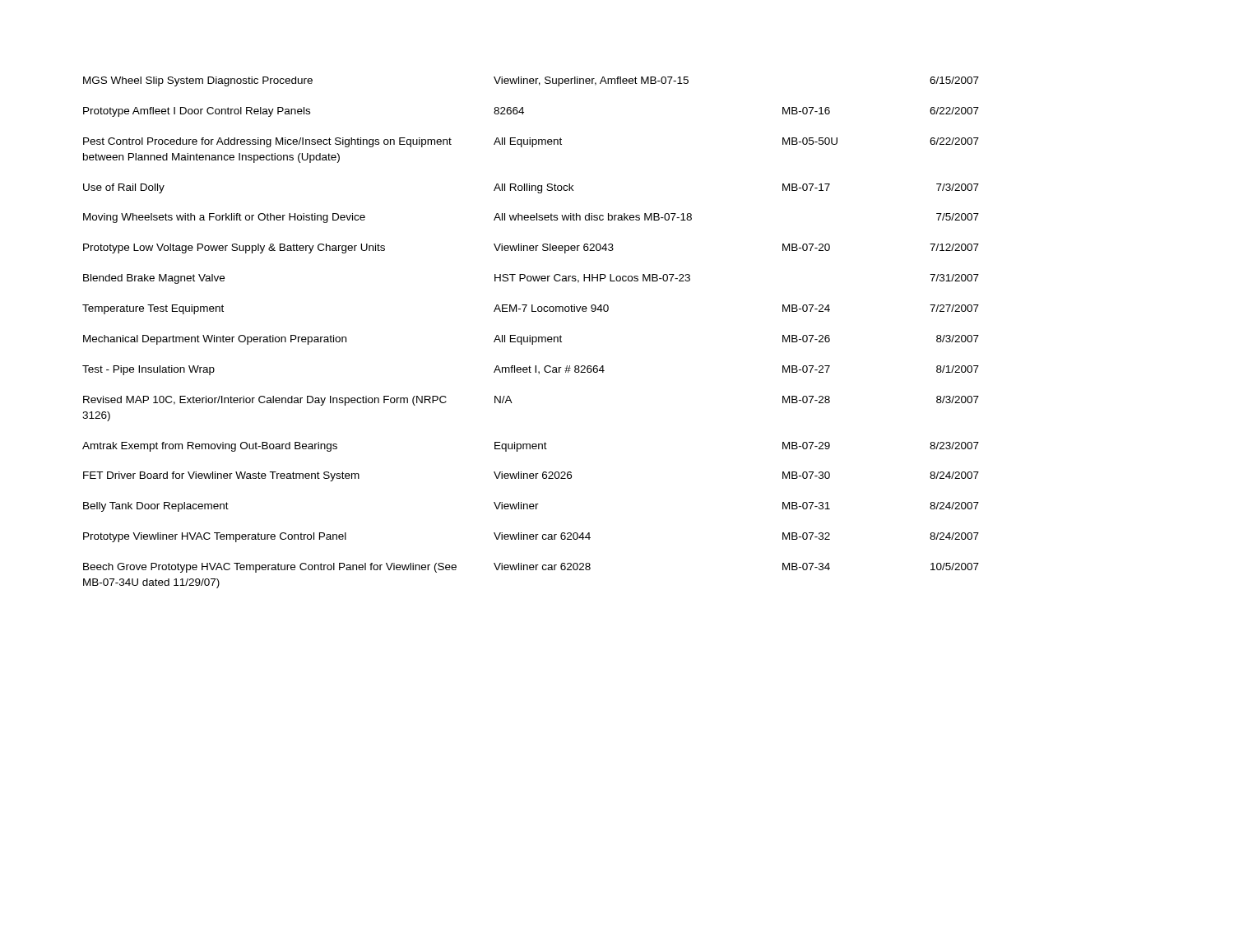Click on the list item that says "Amtrak Exempt from Removing"
Screen dimensions: 952x1234
531,446
